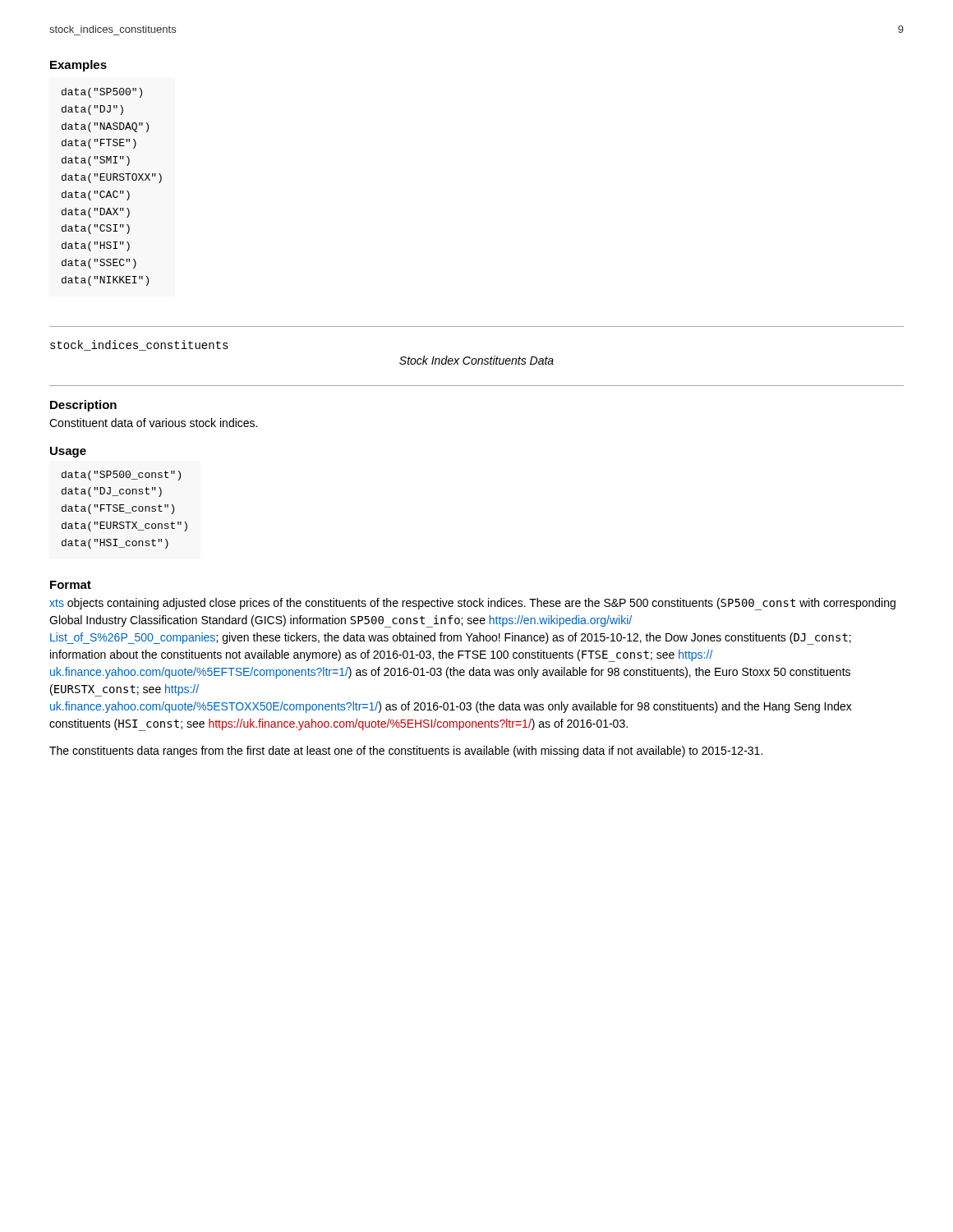Point to the block beginning "data("SP500_const") data("DJ_const") data("FTSE_const") data("EURSTX_const")"

125,510
